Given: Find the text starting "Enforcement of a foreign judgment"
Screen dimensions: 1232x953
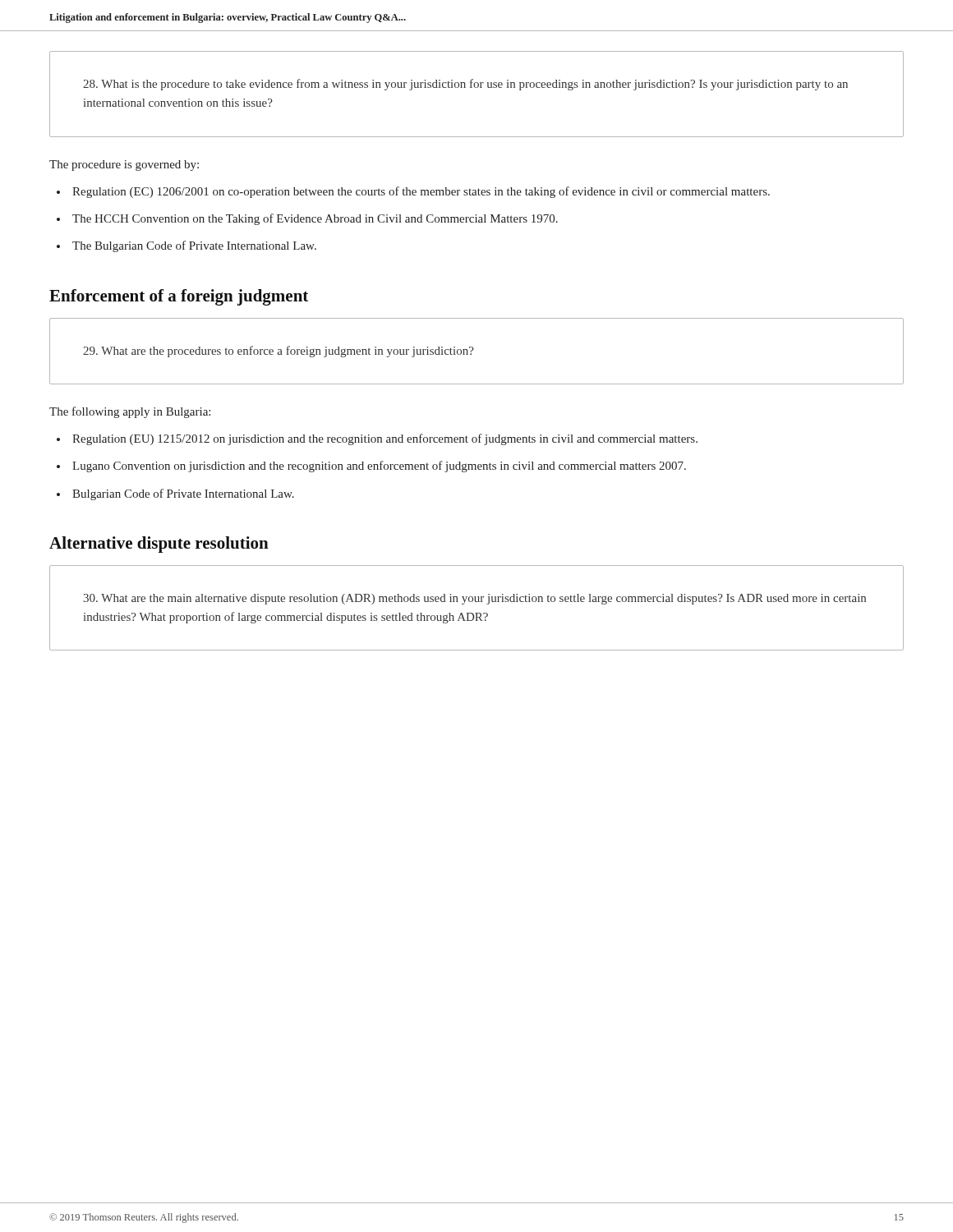Looking at the screenshot, I should coord(179,295).
